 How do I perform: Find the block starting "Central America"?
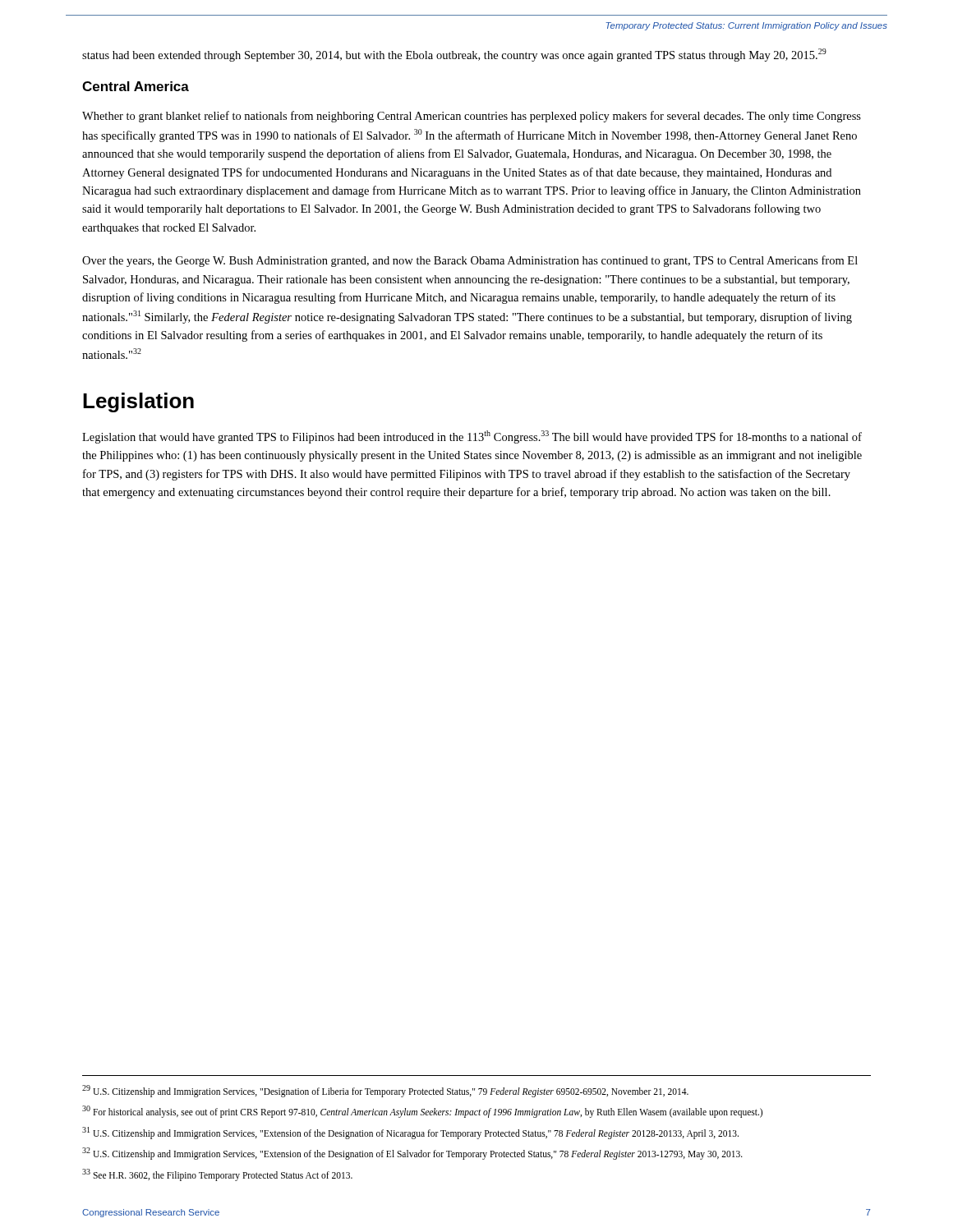[x=135, y=87]
